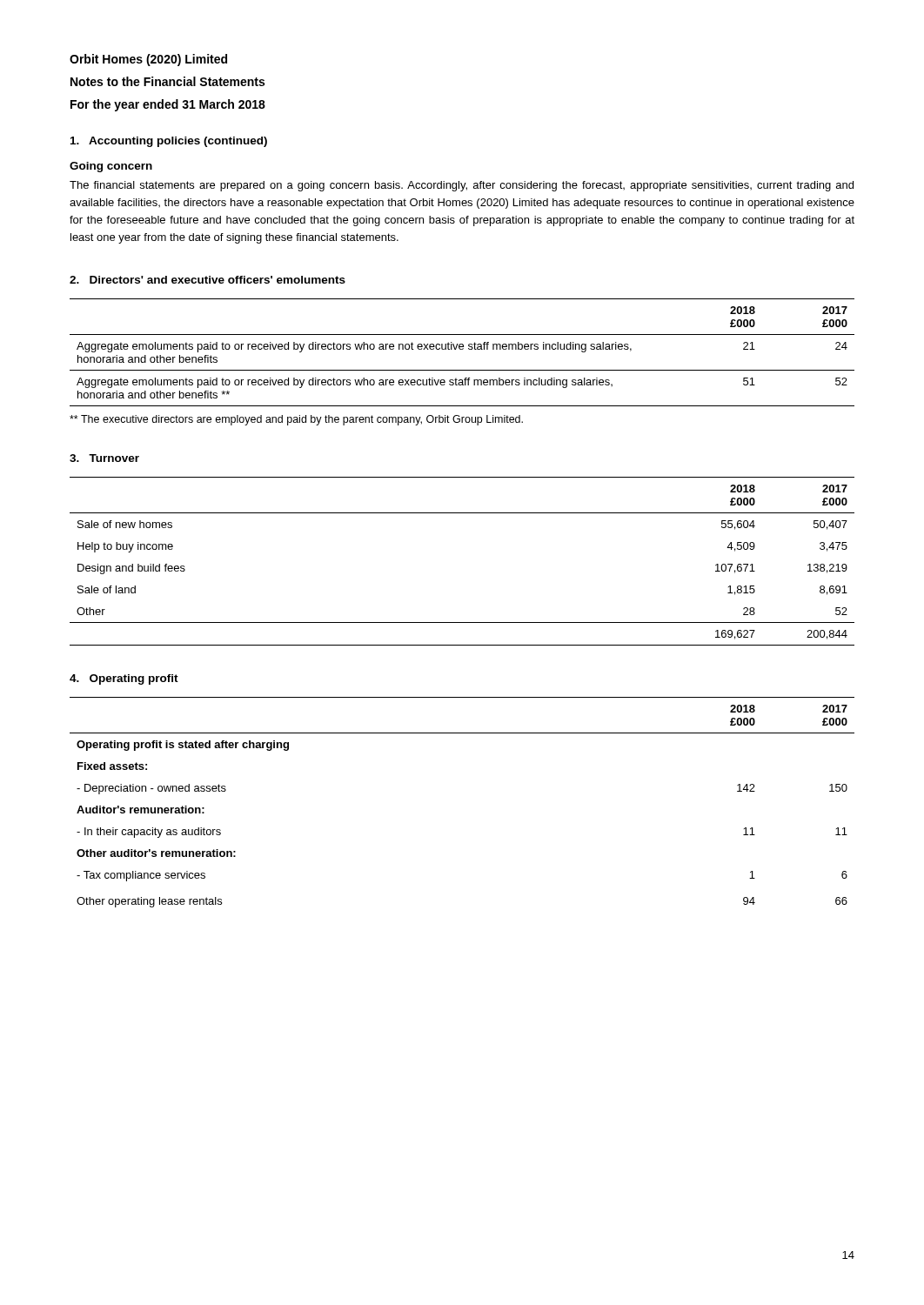The image size is (924, 1305).
Task: Locate the table with the text "Fixed assets:"
Action: [x=462, y=804]
